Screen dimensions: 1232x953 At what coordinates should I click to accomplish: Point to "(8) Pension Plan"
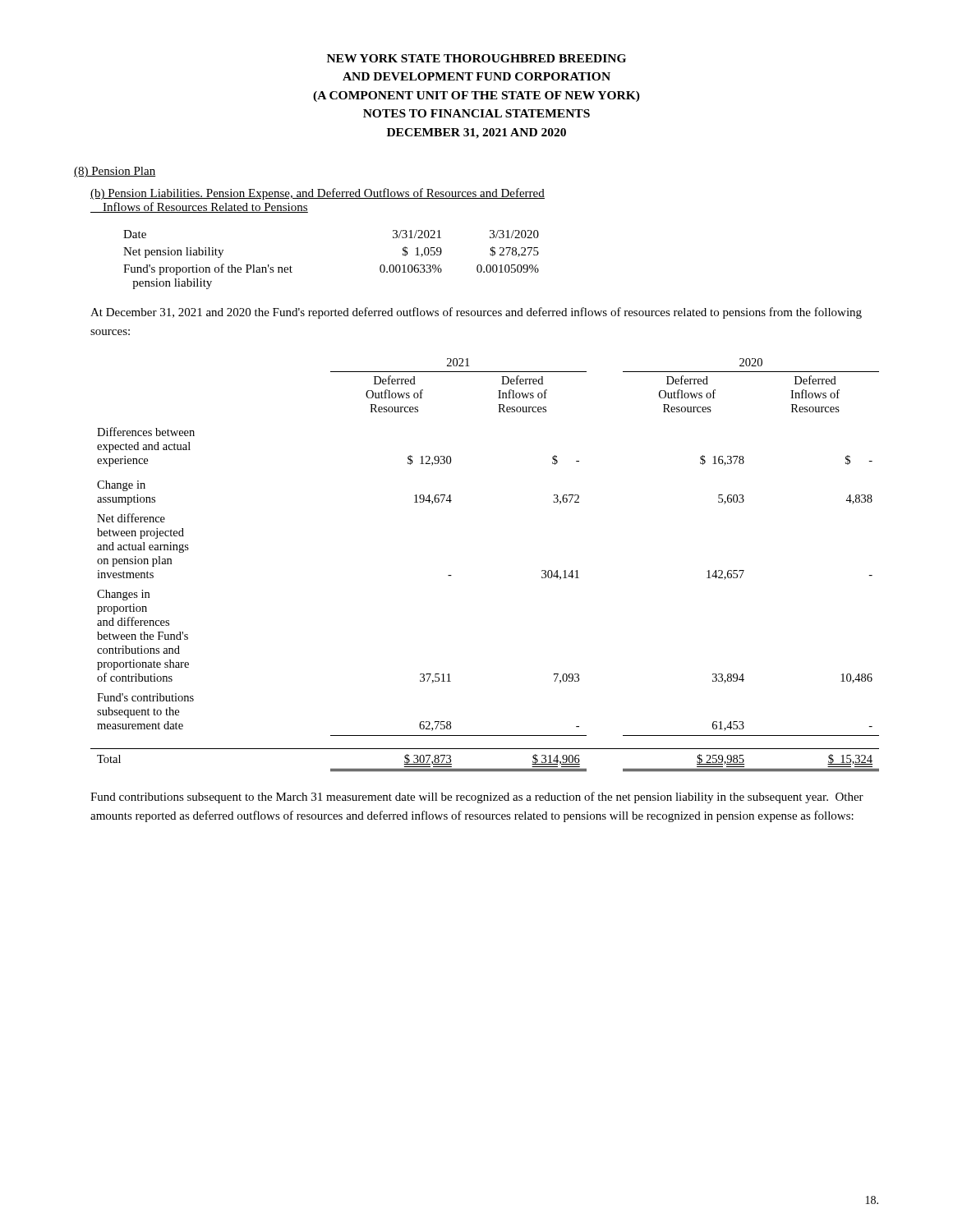(x=115, y=171)
